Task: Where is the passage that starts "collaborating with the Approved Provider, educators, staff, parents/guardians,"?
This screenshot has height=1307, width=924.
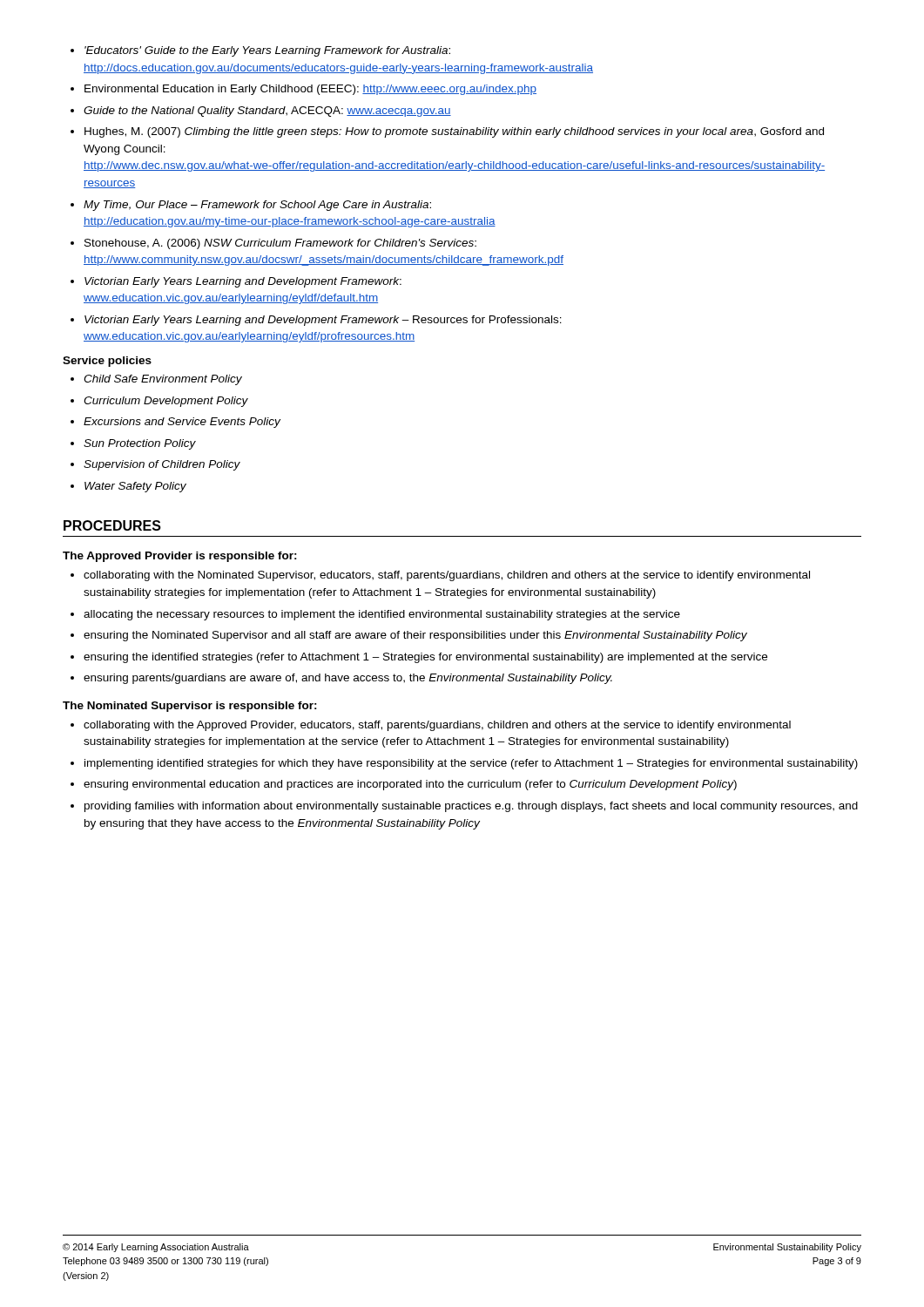Action: (437, 733)
